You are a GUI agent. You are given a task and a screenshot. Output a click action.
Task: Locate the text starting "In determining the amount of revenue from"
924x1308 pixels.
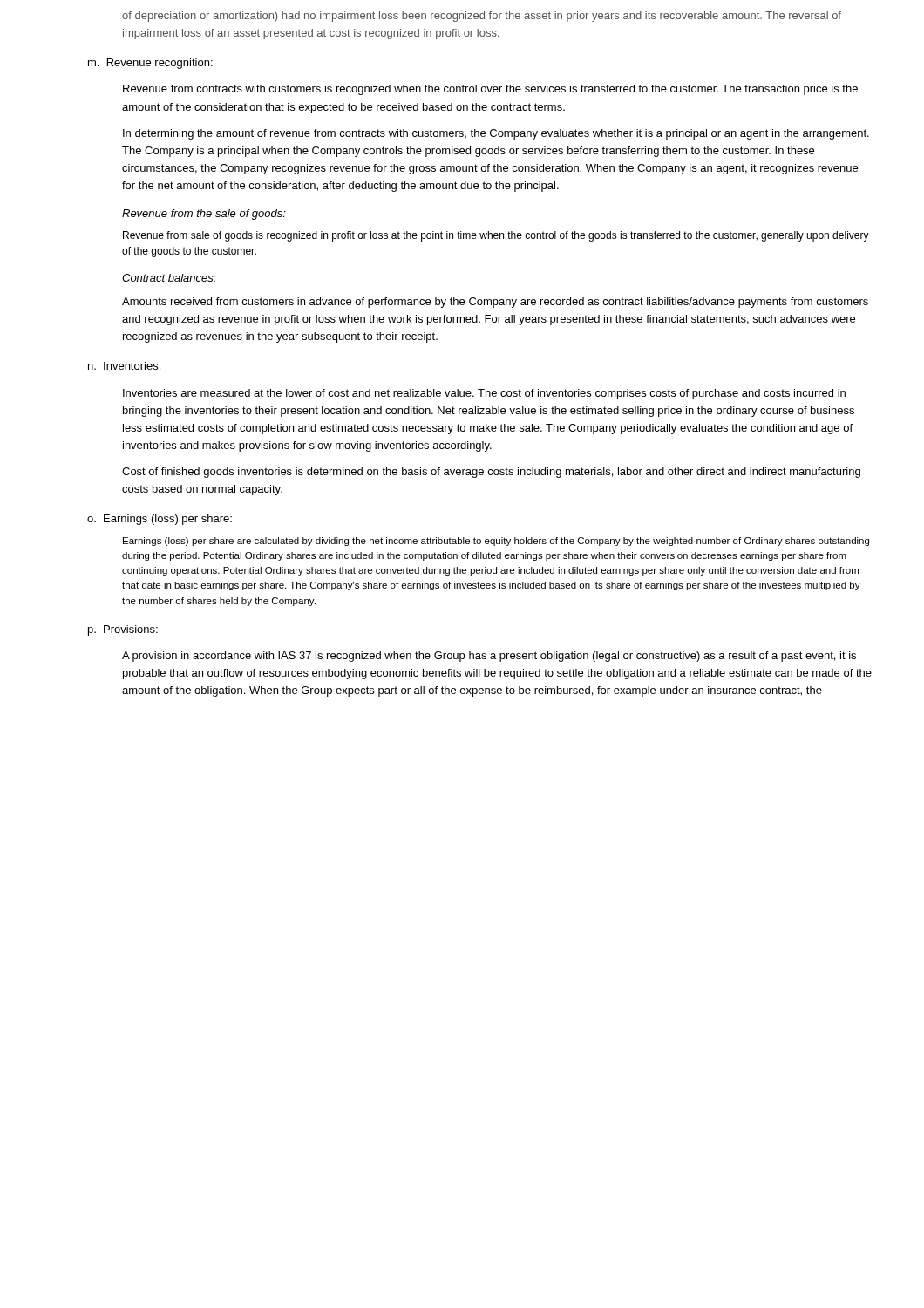[x=496, y=159]
